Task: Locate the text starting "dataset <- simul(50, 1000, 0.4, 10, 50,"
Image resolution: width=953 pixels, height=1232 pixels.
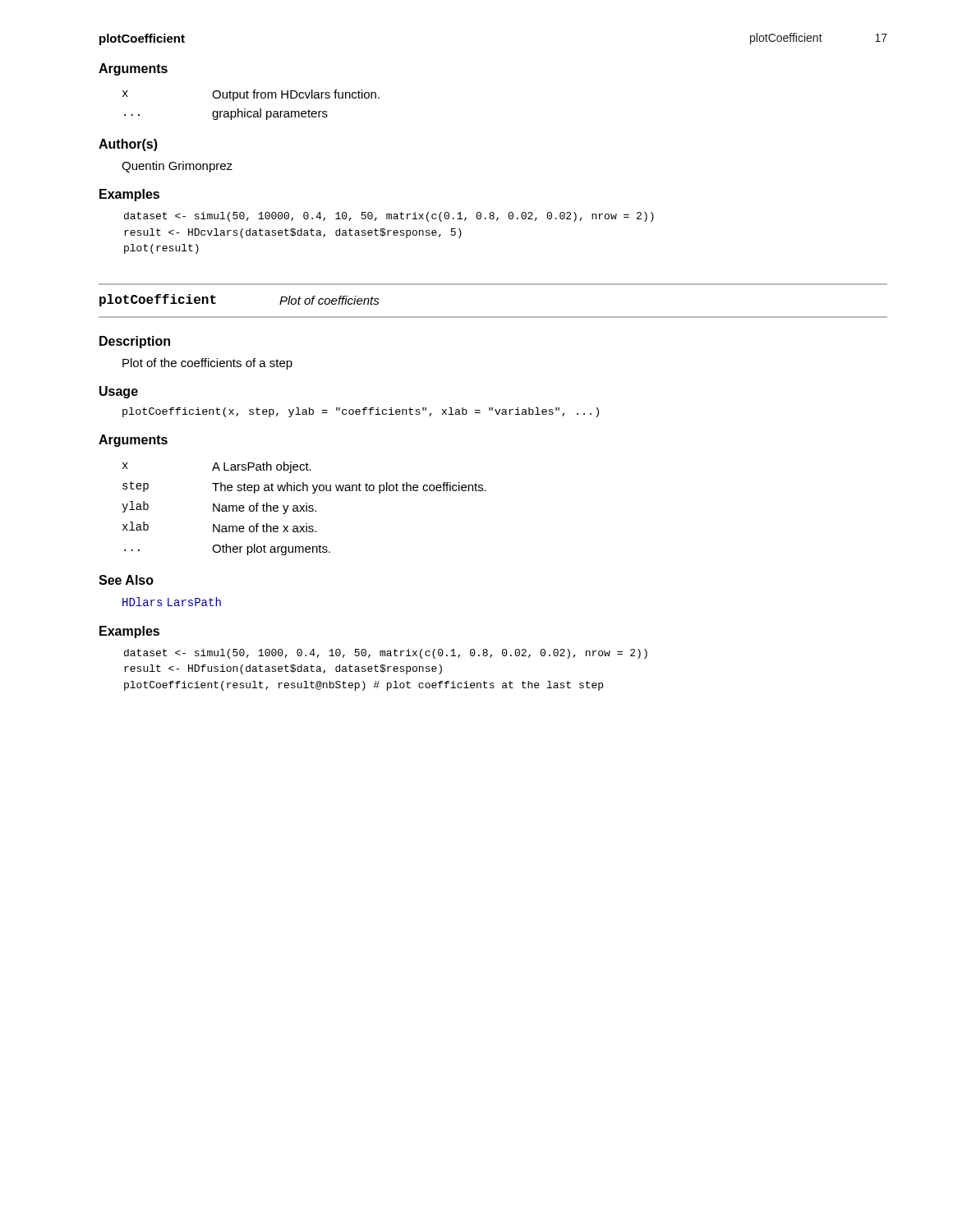Action: pyautogui.click(x=386, y=654)
